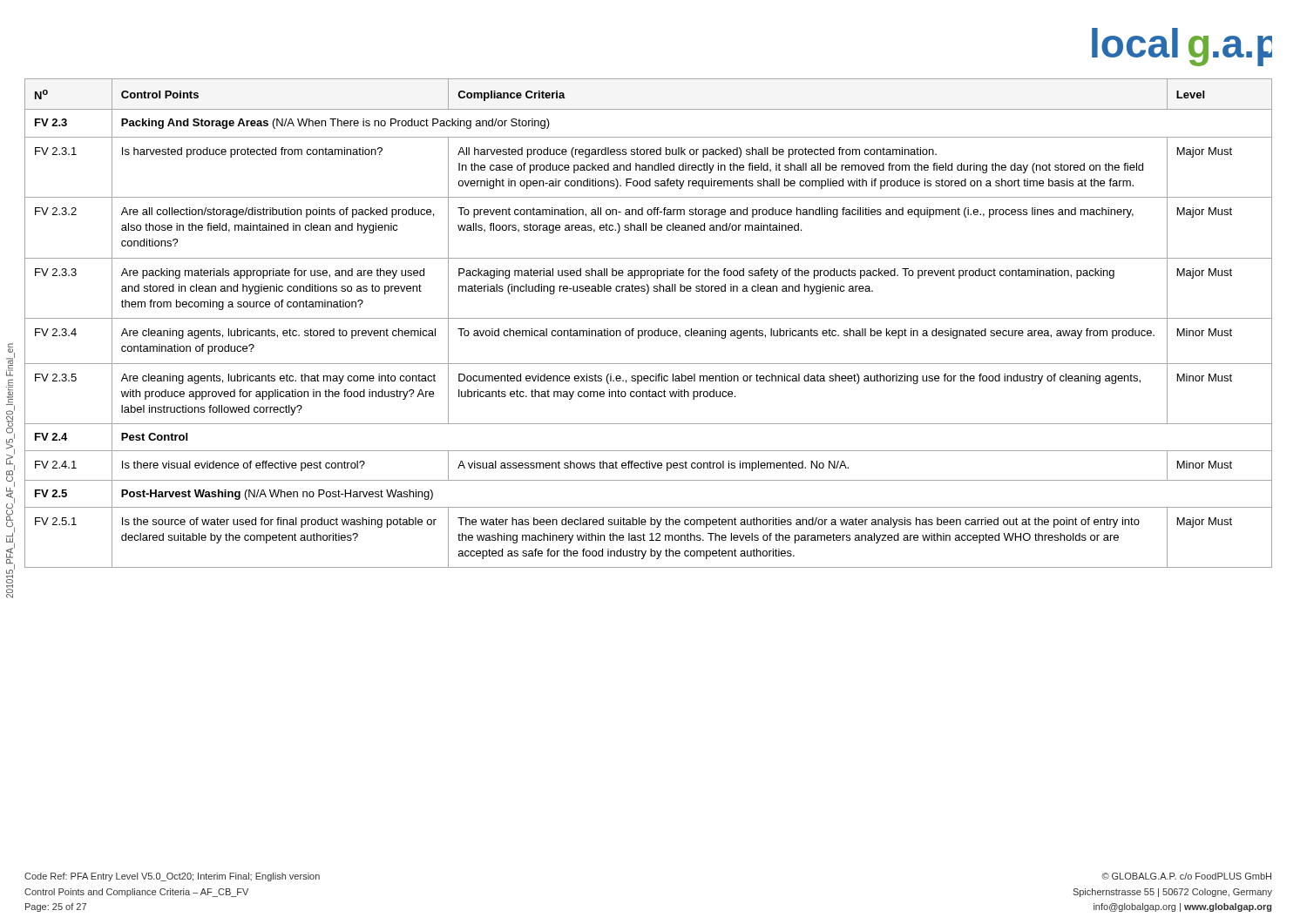This screenshot has width=1307, height=924.
Task: Click on the table containing "FV 2.3"
Action: coord(648,323)
